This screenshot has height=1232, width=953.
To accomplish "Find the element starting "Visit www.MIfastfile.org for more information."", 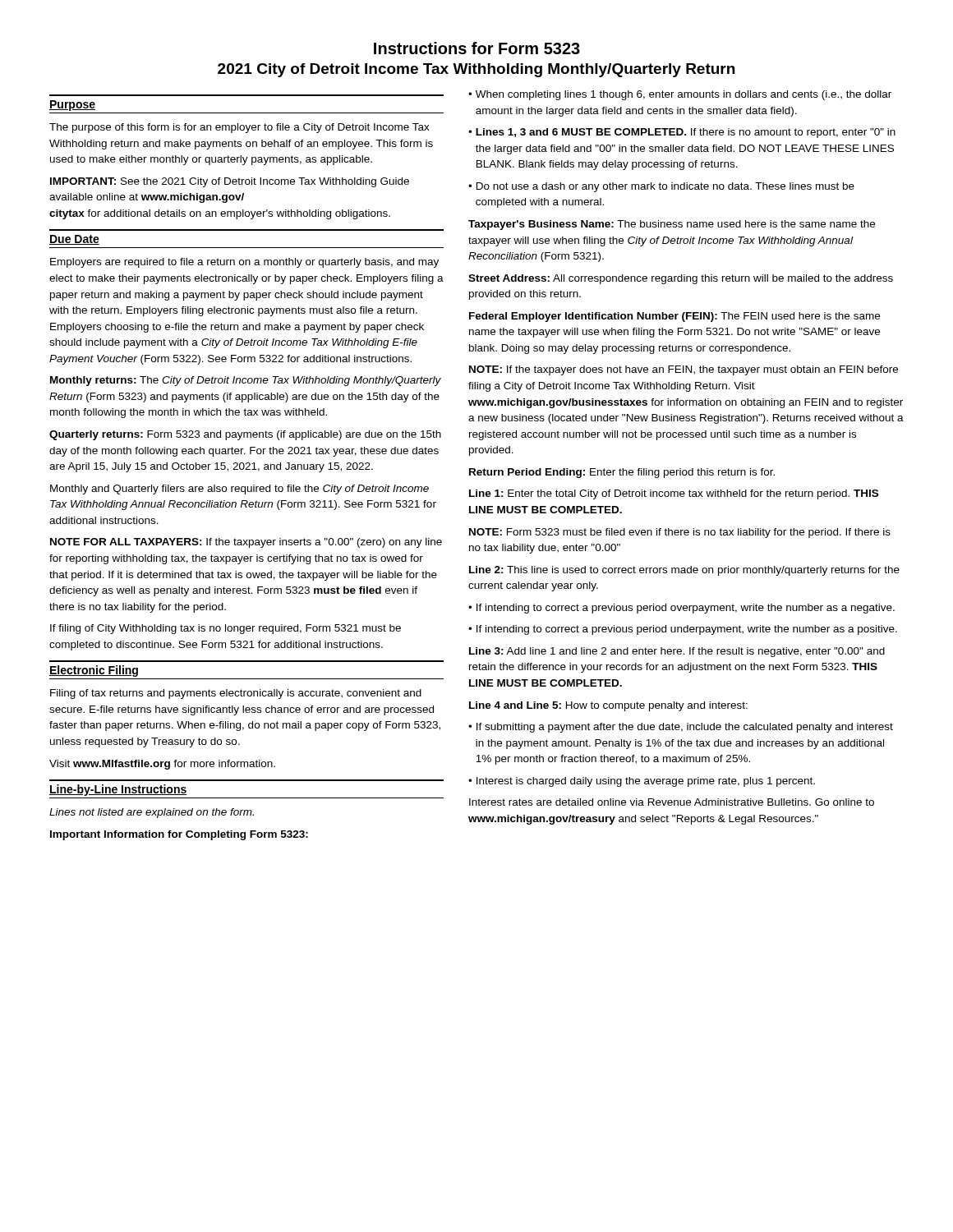I will [246, 763].
